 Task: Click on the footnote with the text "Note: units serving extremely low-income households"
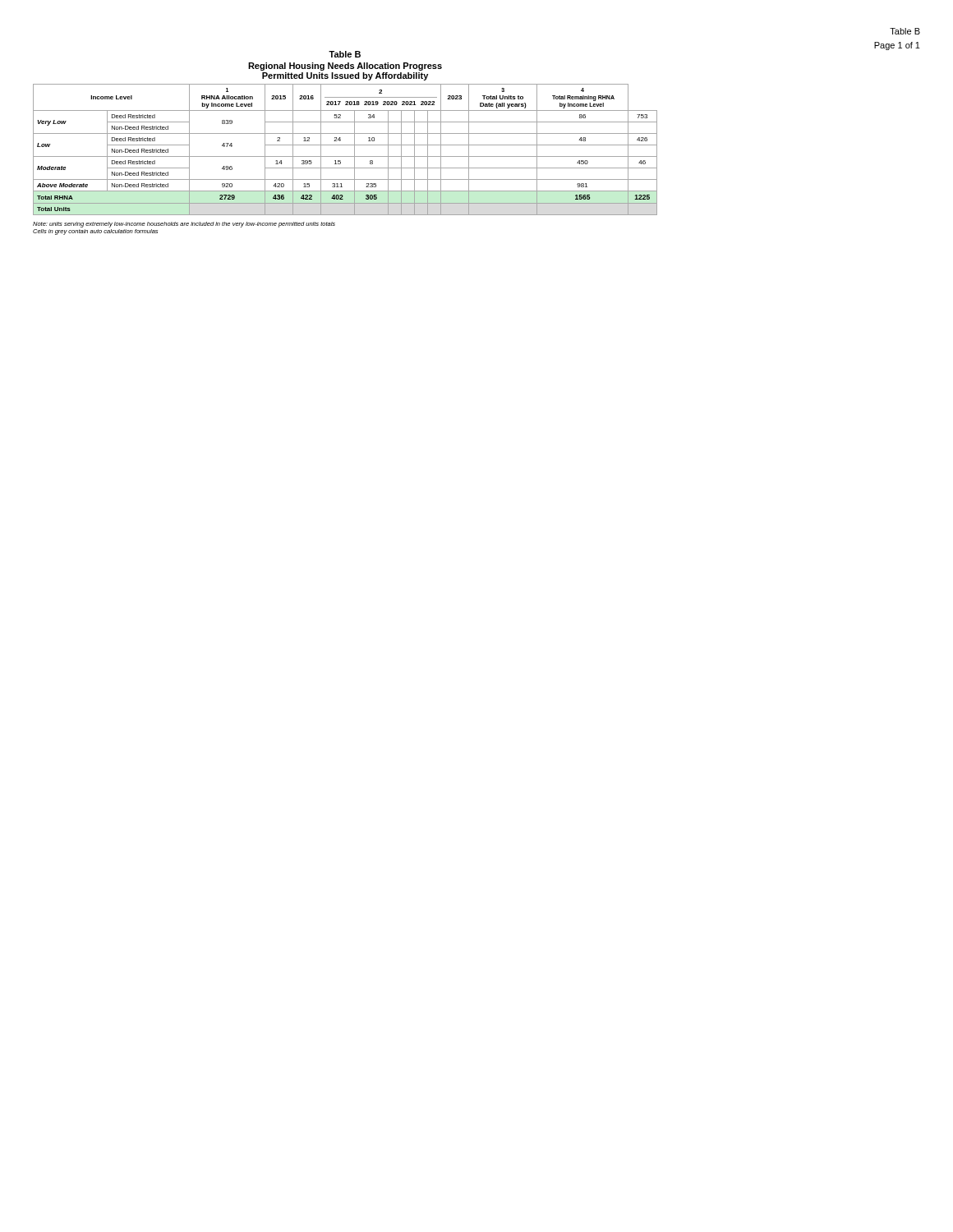(x=184, y=228)
